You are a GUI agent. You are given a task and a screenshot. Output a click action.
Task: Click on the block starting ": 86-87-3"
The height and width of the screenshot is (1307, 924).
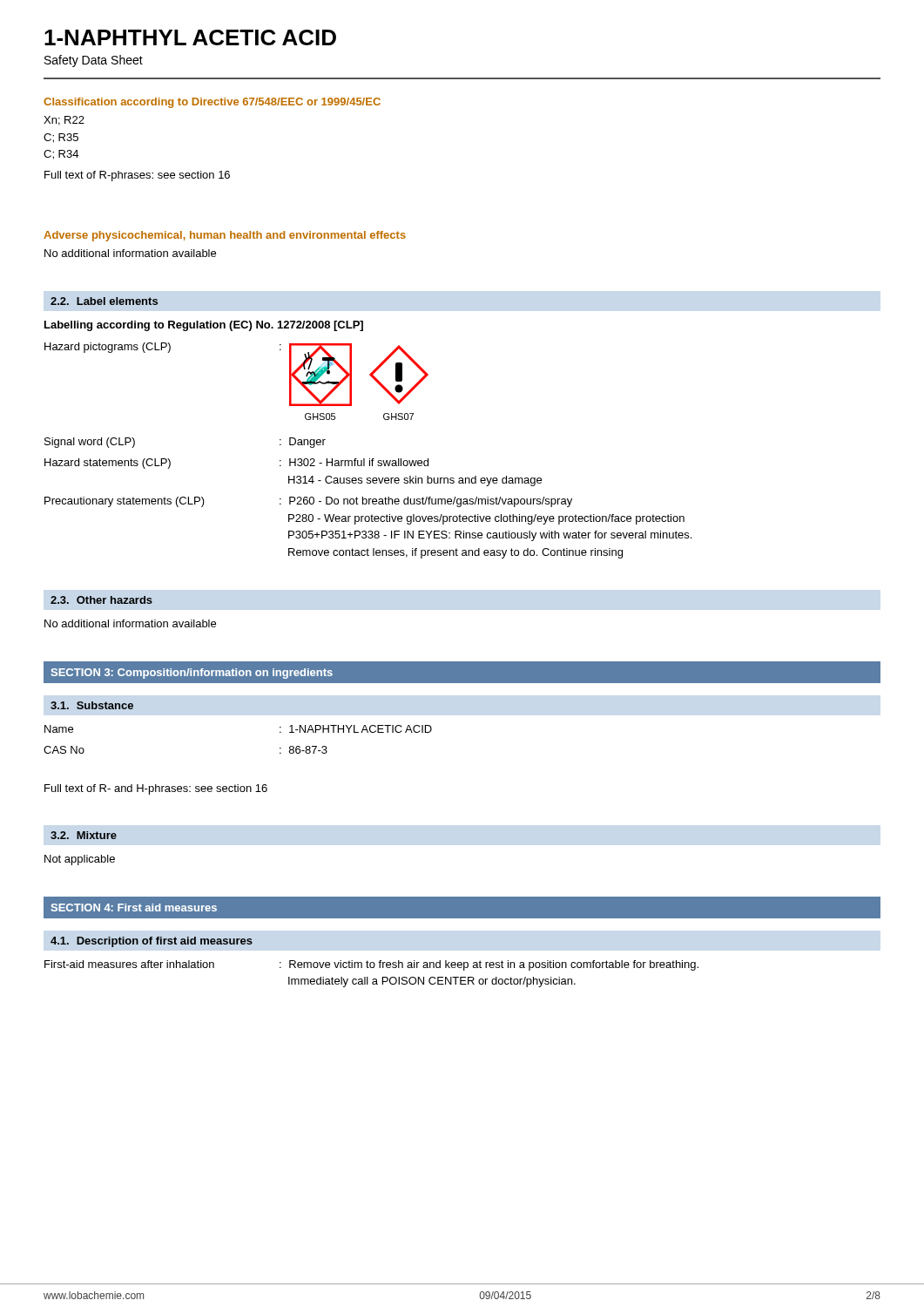click(303, 750)
